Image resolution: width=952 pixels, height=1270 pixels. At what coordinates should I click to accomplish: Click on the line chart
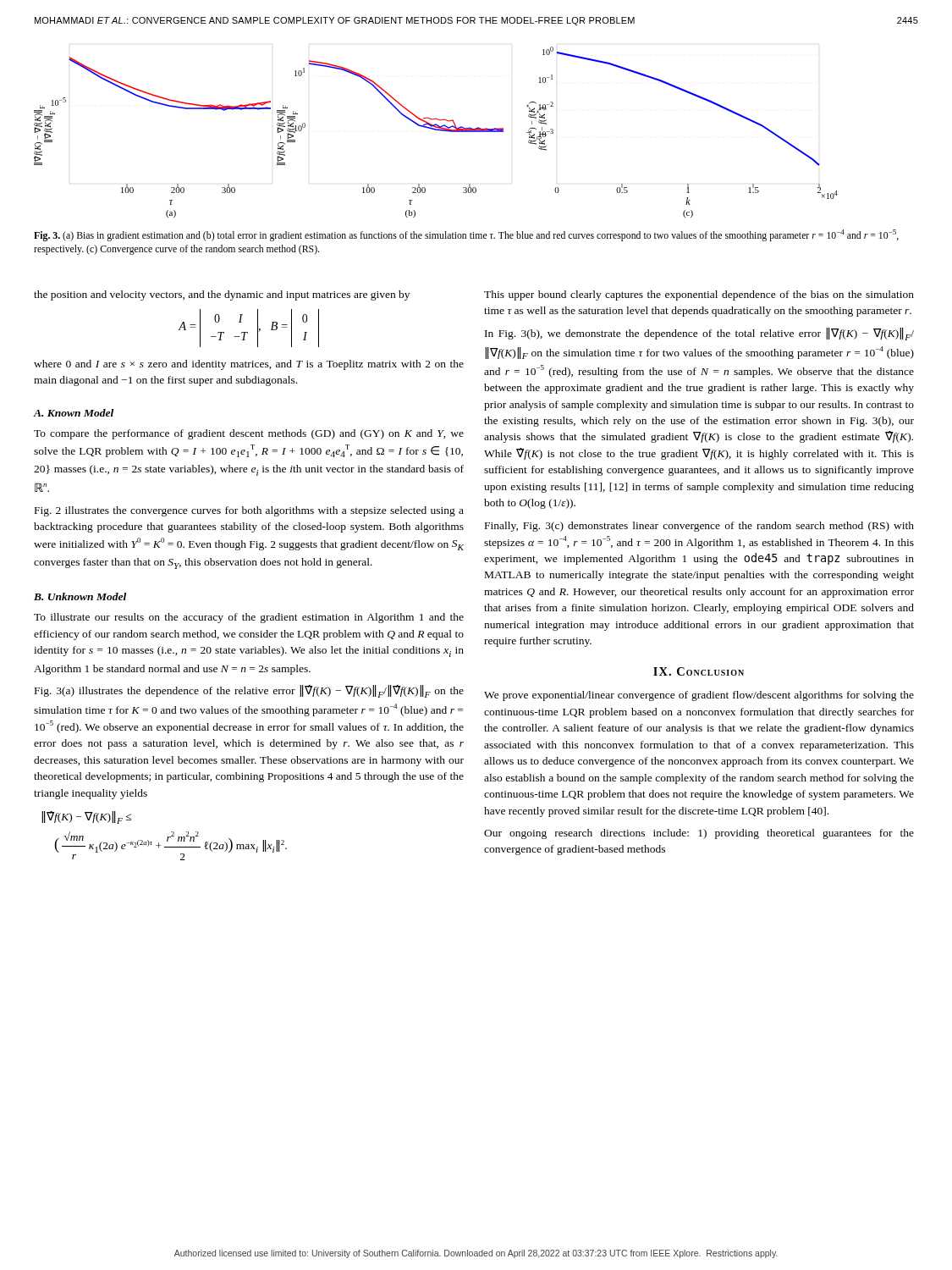(x=476, y=127)
